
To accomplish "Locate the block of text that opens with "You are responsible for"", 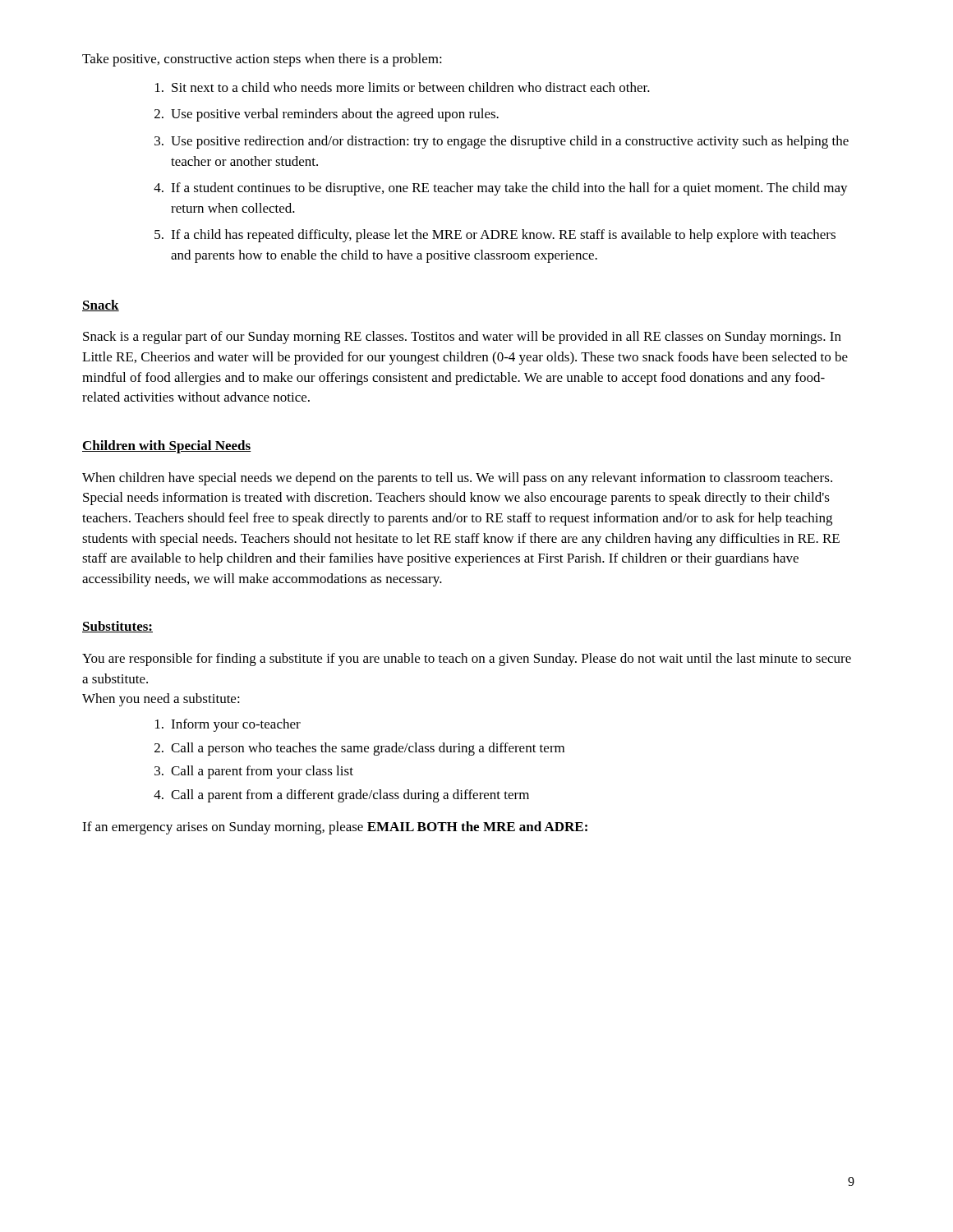I will click(467, 660).
